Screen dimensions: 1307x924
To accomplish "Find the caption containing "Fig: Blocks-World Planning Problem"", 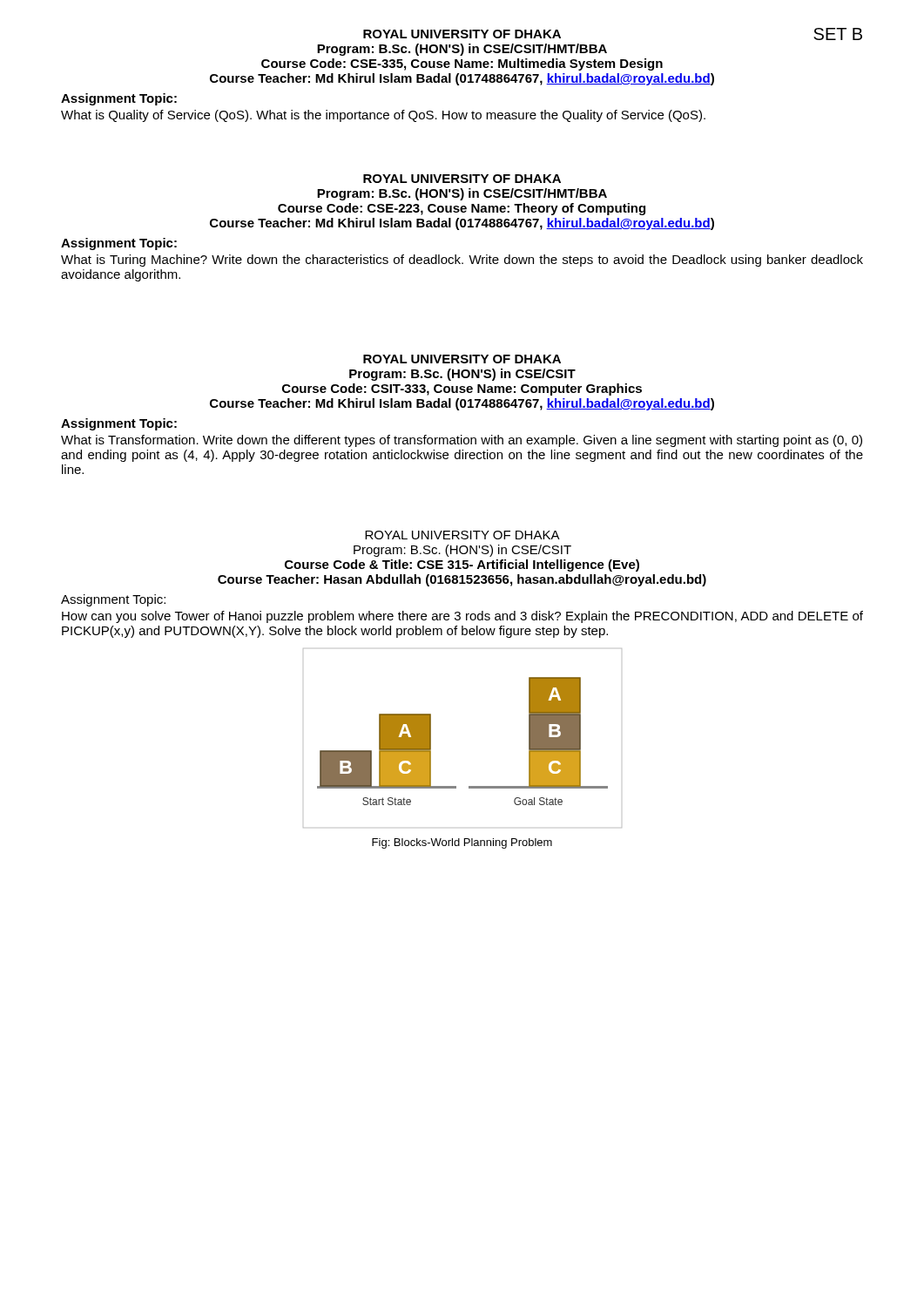I will [462, 842].
